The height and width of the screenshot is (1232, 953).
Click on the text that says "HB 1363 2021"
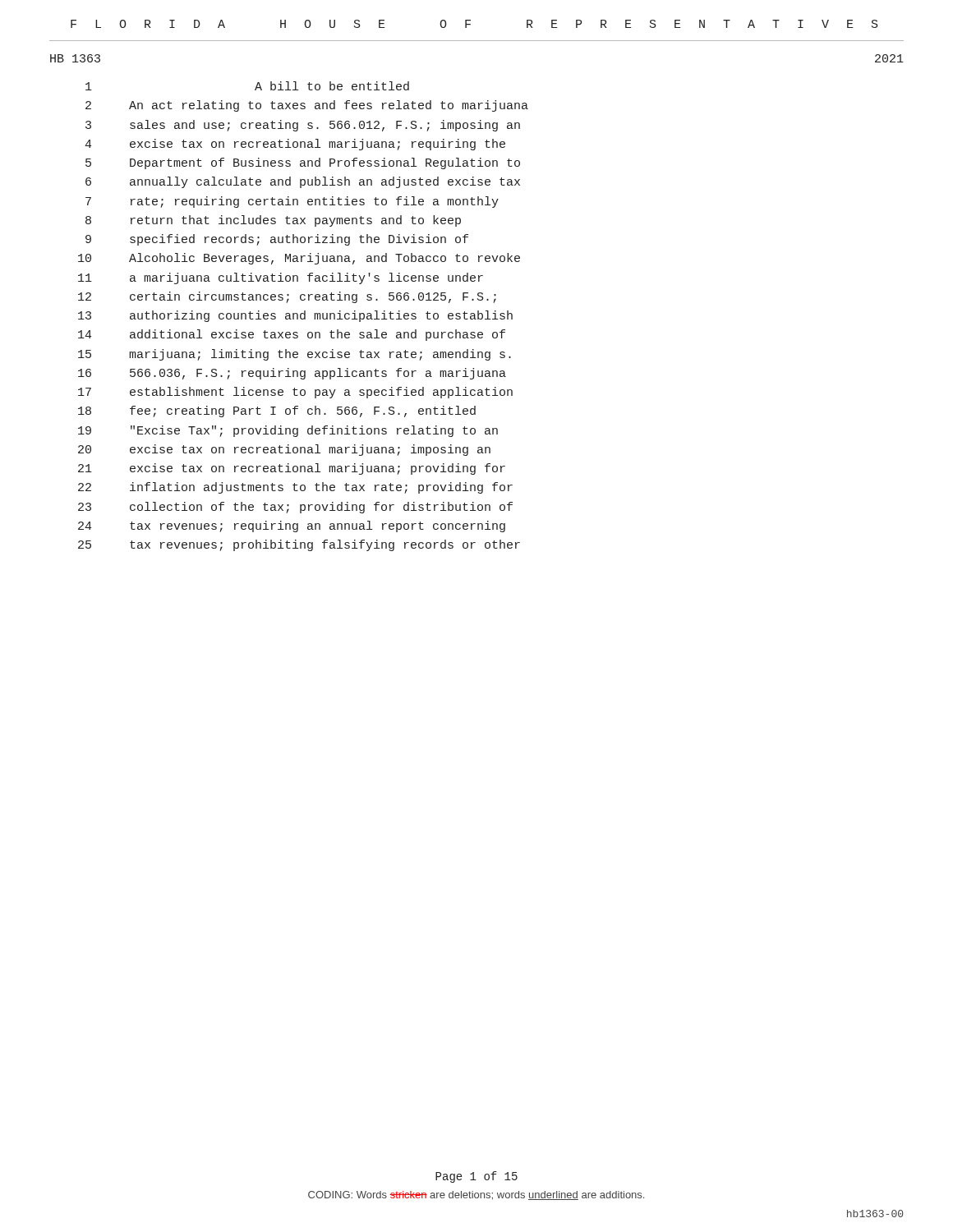click(75, 58)
